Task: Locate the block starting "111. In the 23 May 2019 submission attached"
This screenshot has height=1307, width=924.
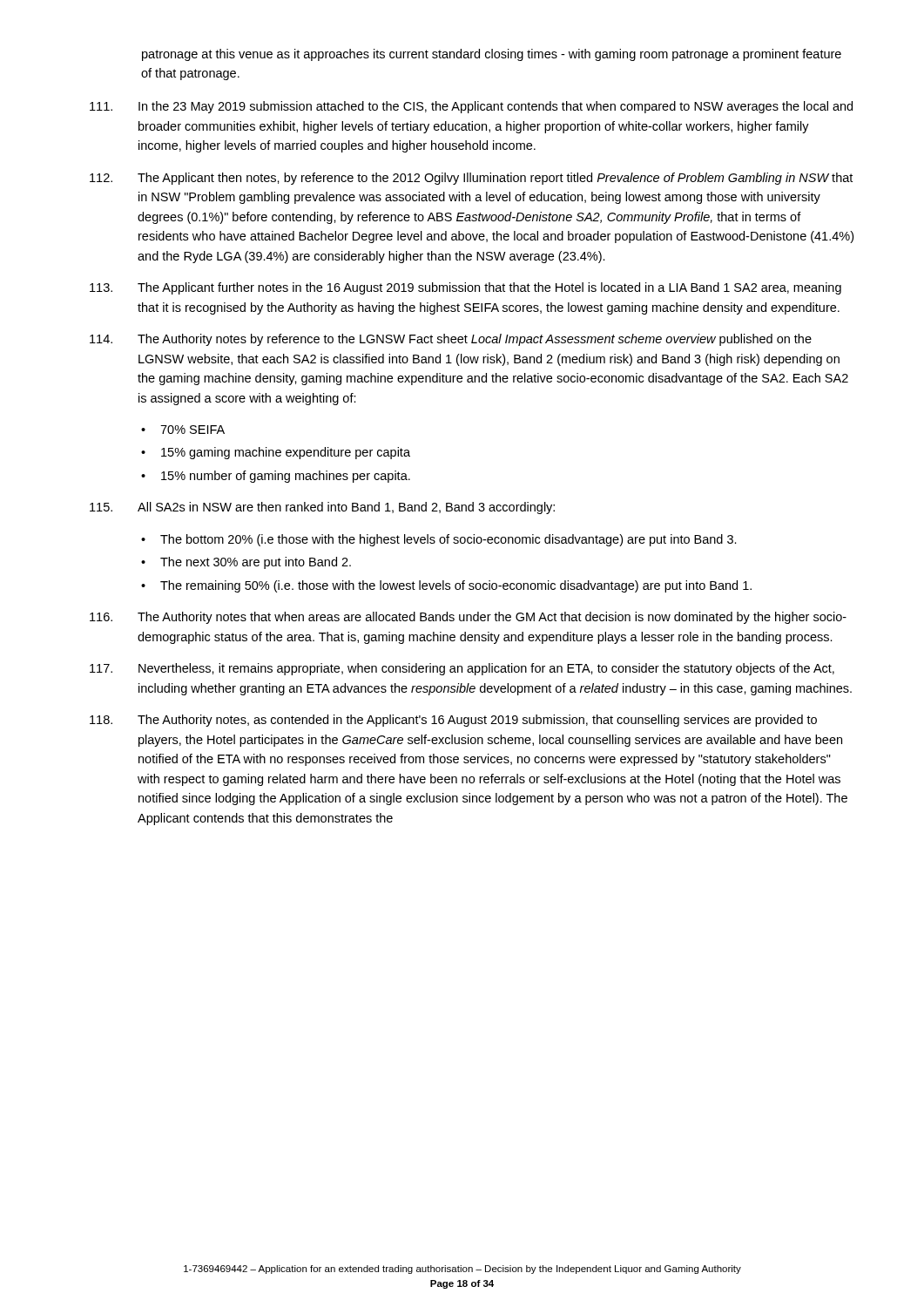Action: [472, 126]
